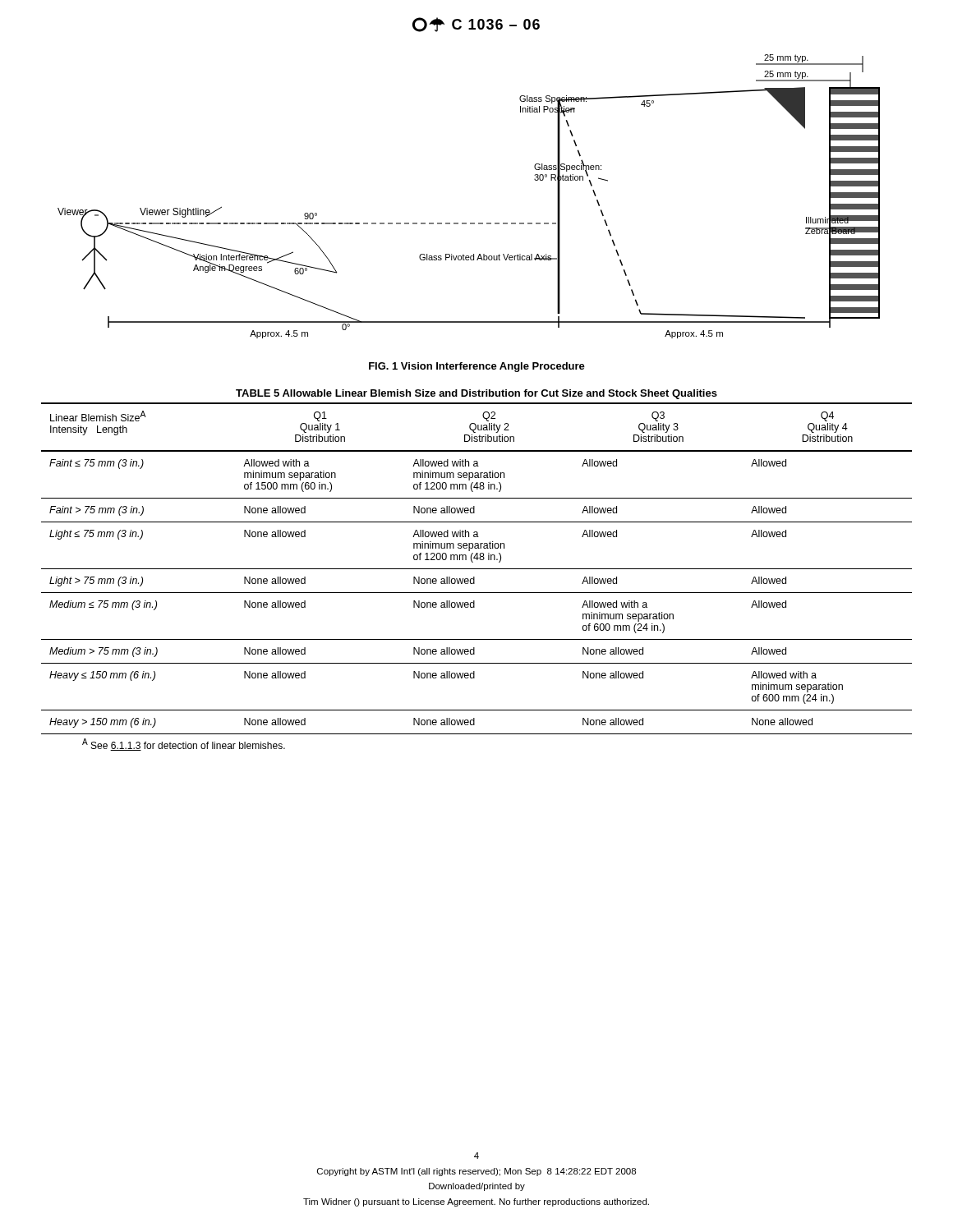953x1232 pixels.
Task: Click on the text block starting "FIG. 1 Vision Interference Angle Procedure"
Action: point(476,366)
